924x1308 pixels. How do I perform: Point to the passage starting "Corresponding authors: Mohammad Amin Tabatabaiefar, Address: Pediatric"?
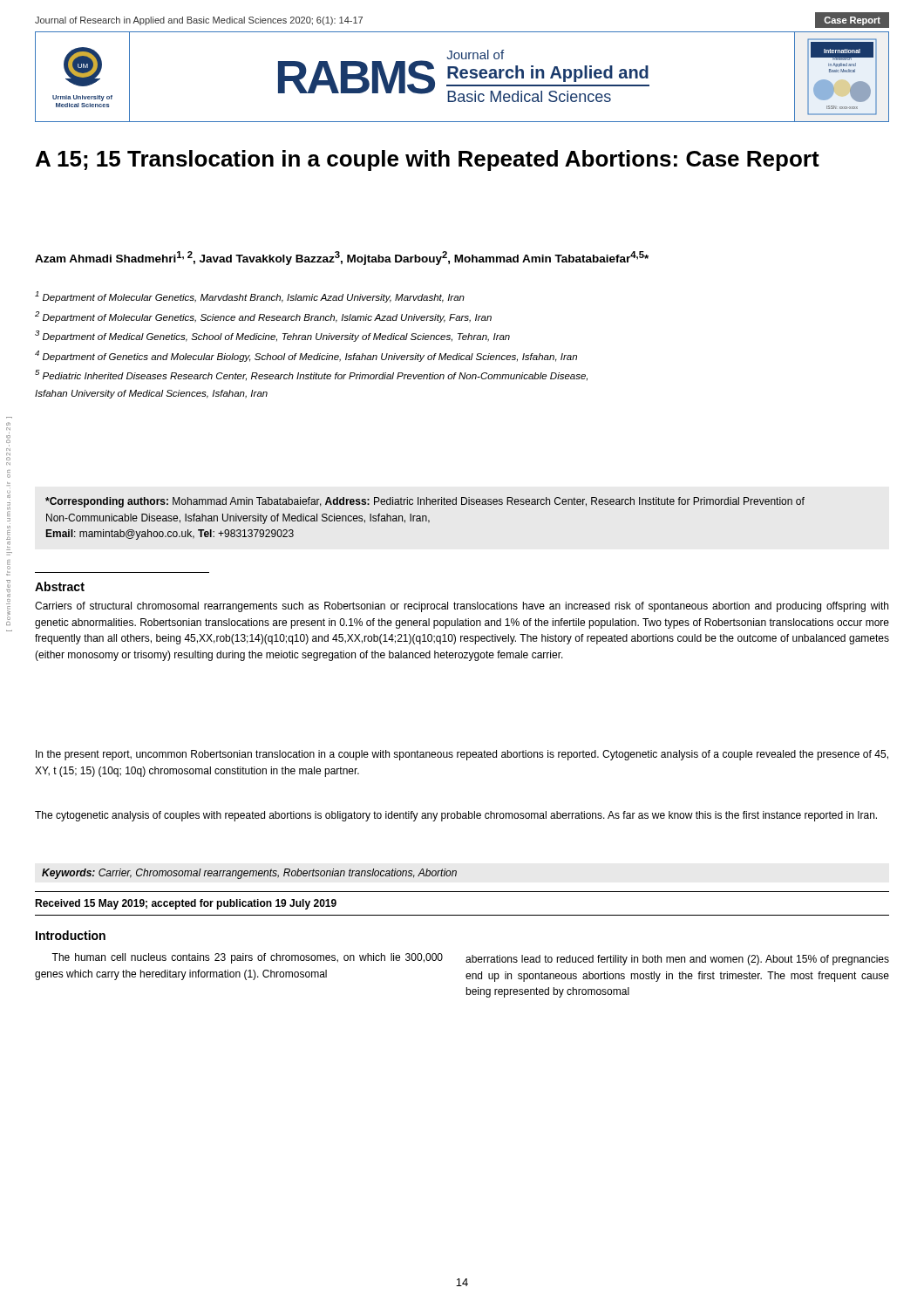pyautogui.click(x=425, y=518)
